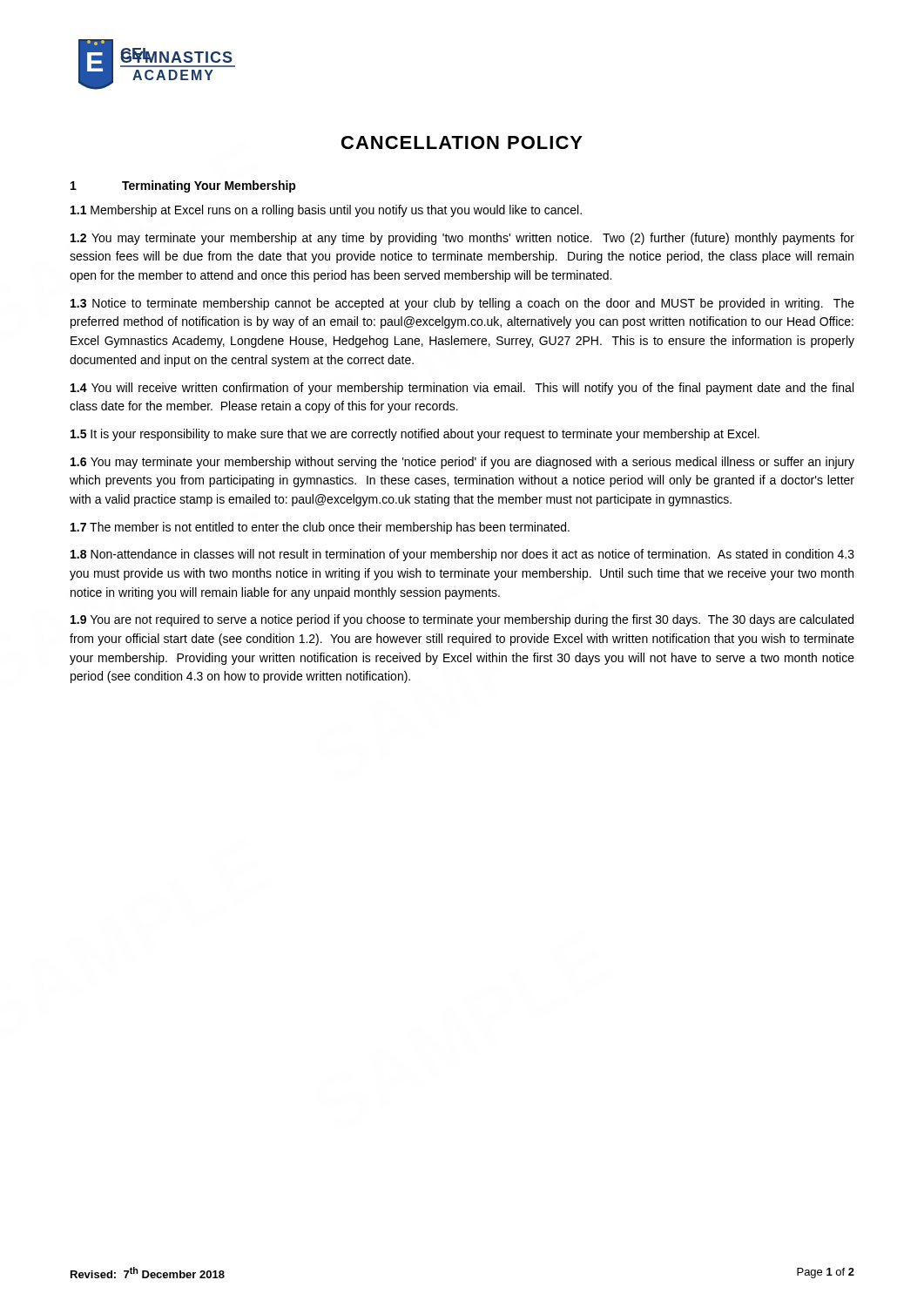924x1307 pixels.
Task: Locate the text block starting "5 It is your responsibility to"
Action: (x=415, y=434)
